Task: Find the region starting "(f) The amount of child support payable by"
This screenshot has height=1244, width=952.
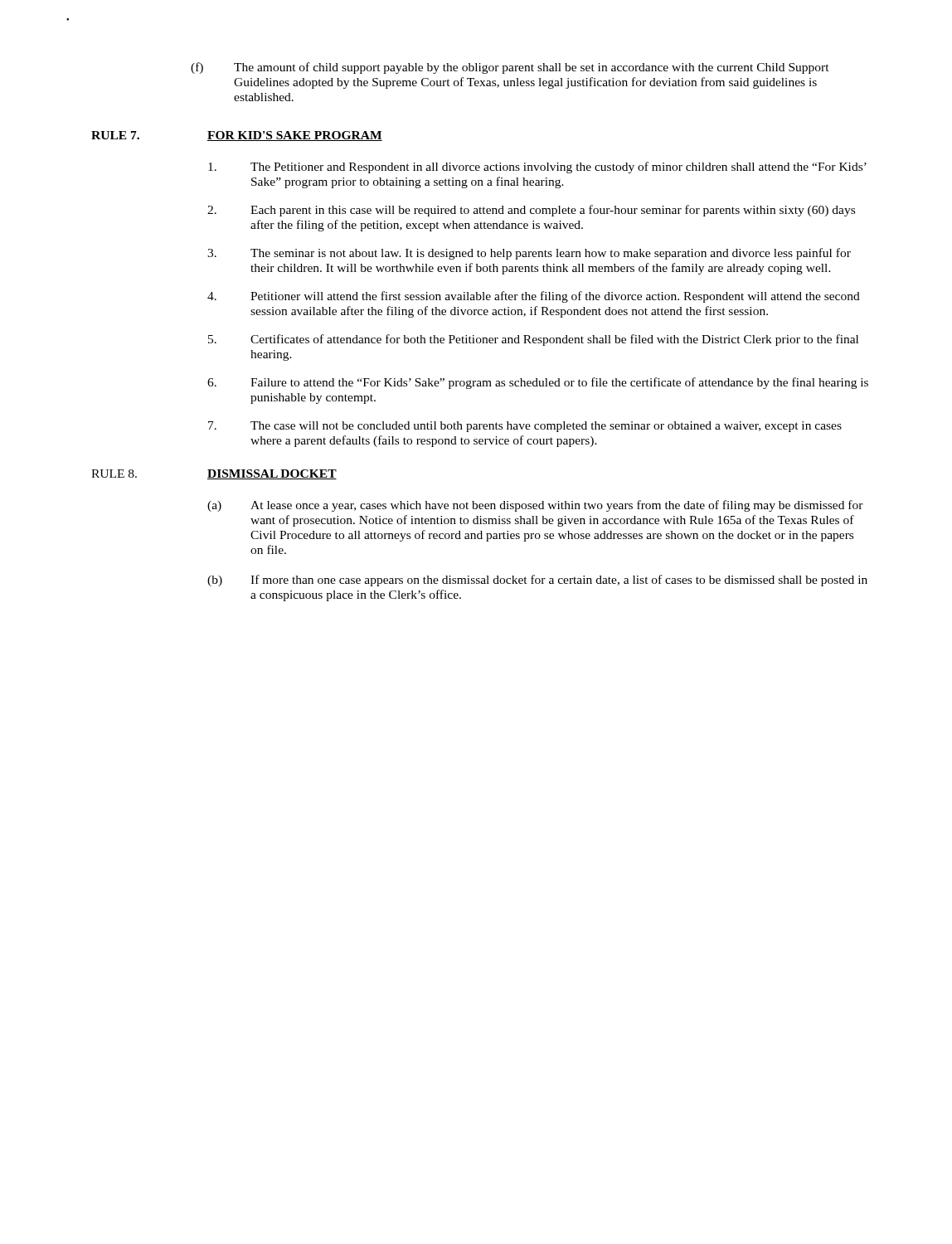Action: pyautogui.click(x=530, y=82)
